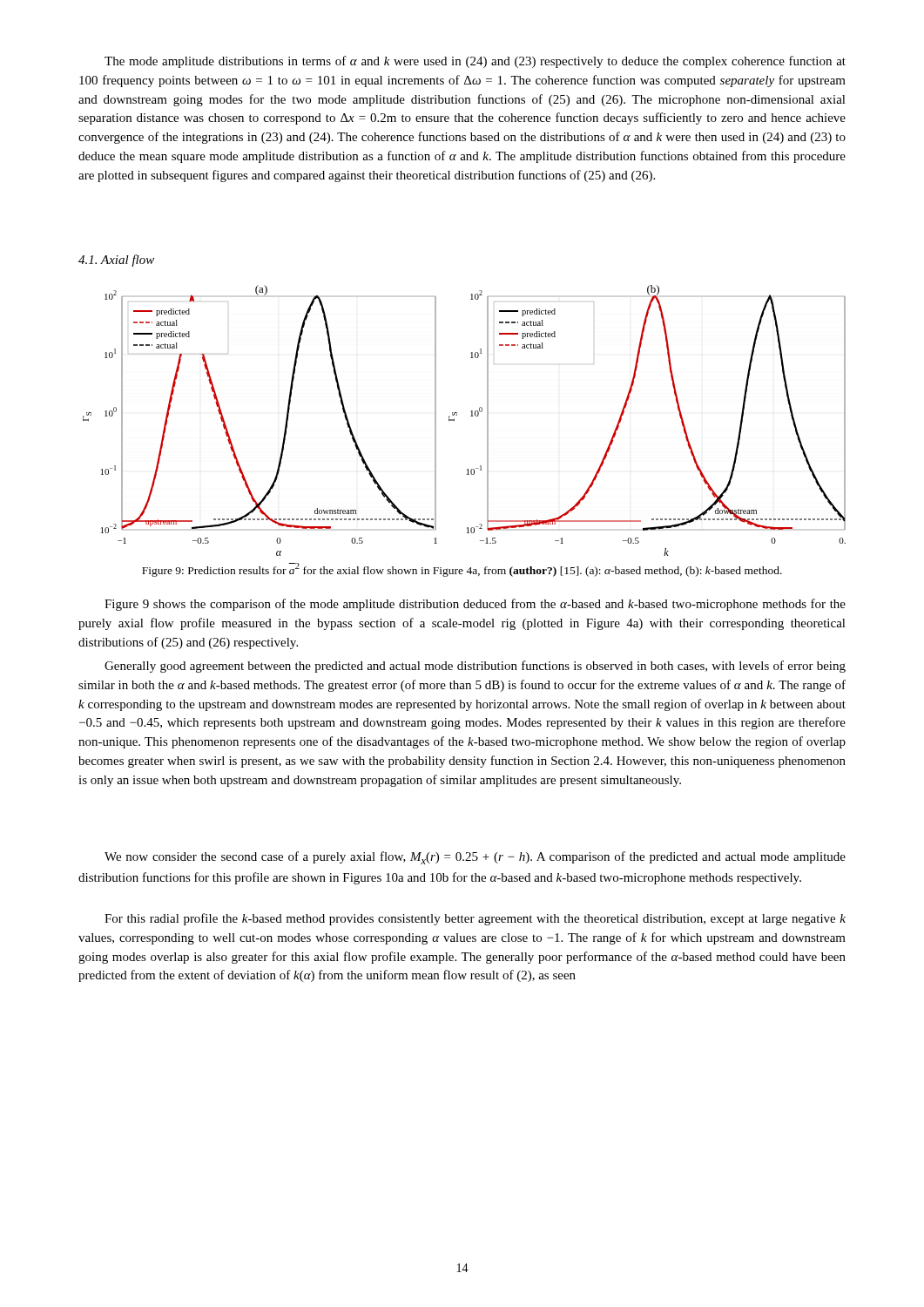
Task: Click on the text block with the text "Figure 9 shows the comparison"
Action: tap(462, 624)
